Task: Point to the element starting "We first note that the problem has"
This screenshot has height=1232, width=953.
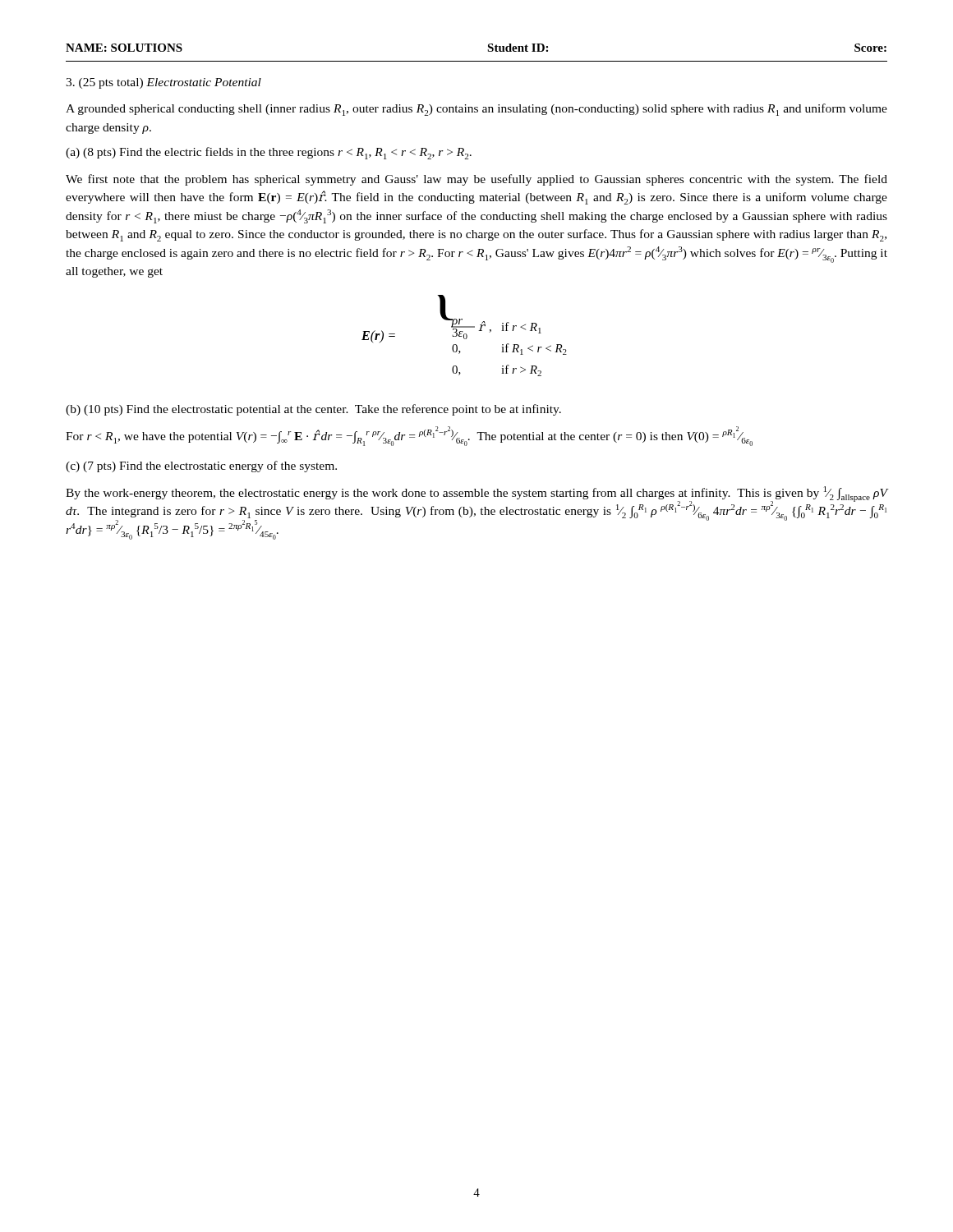Action: click(476, 224)
